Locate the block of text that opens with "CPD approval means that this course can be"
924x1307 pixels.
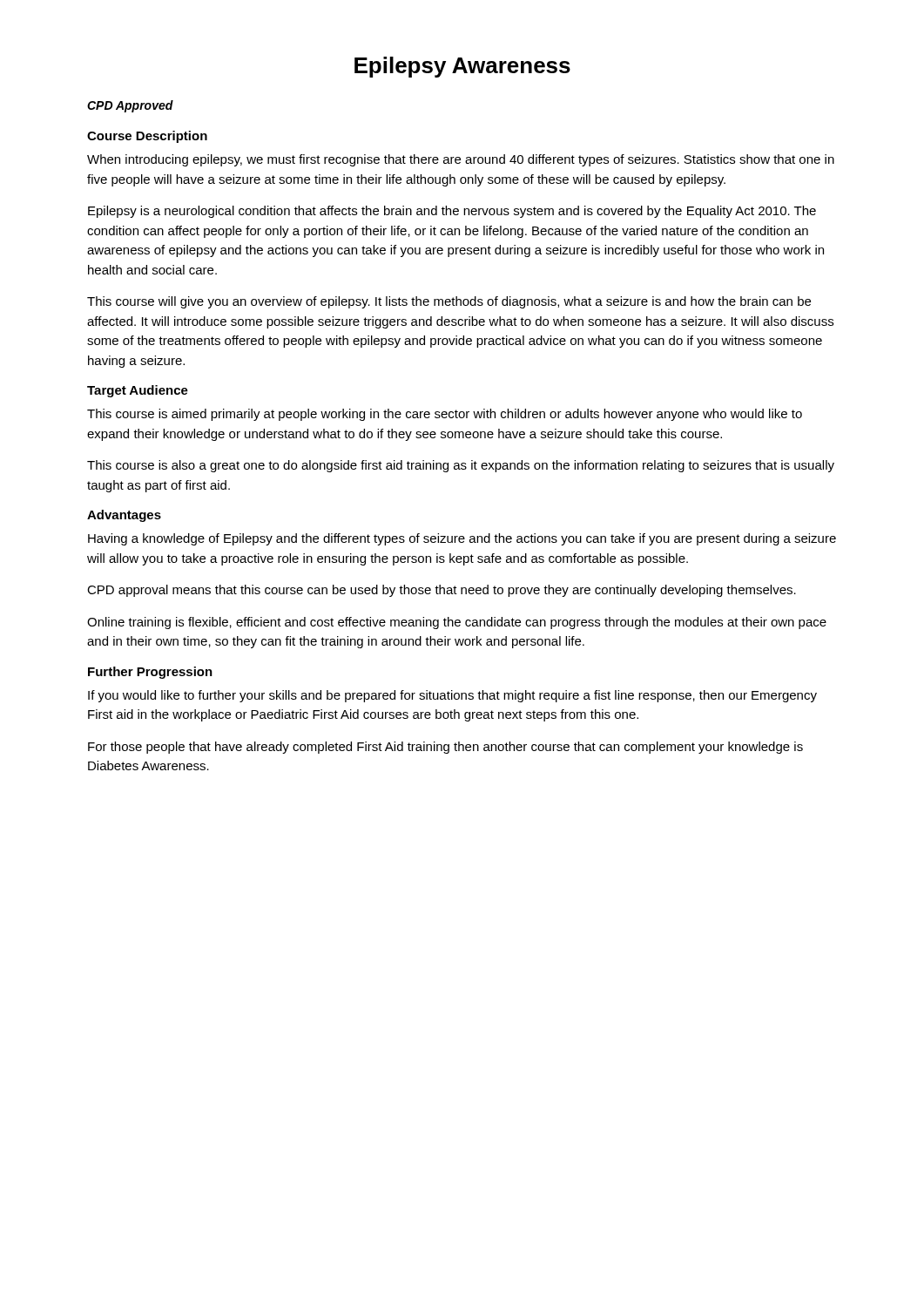click(442, 589)
